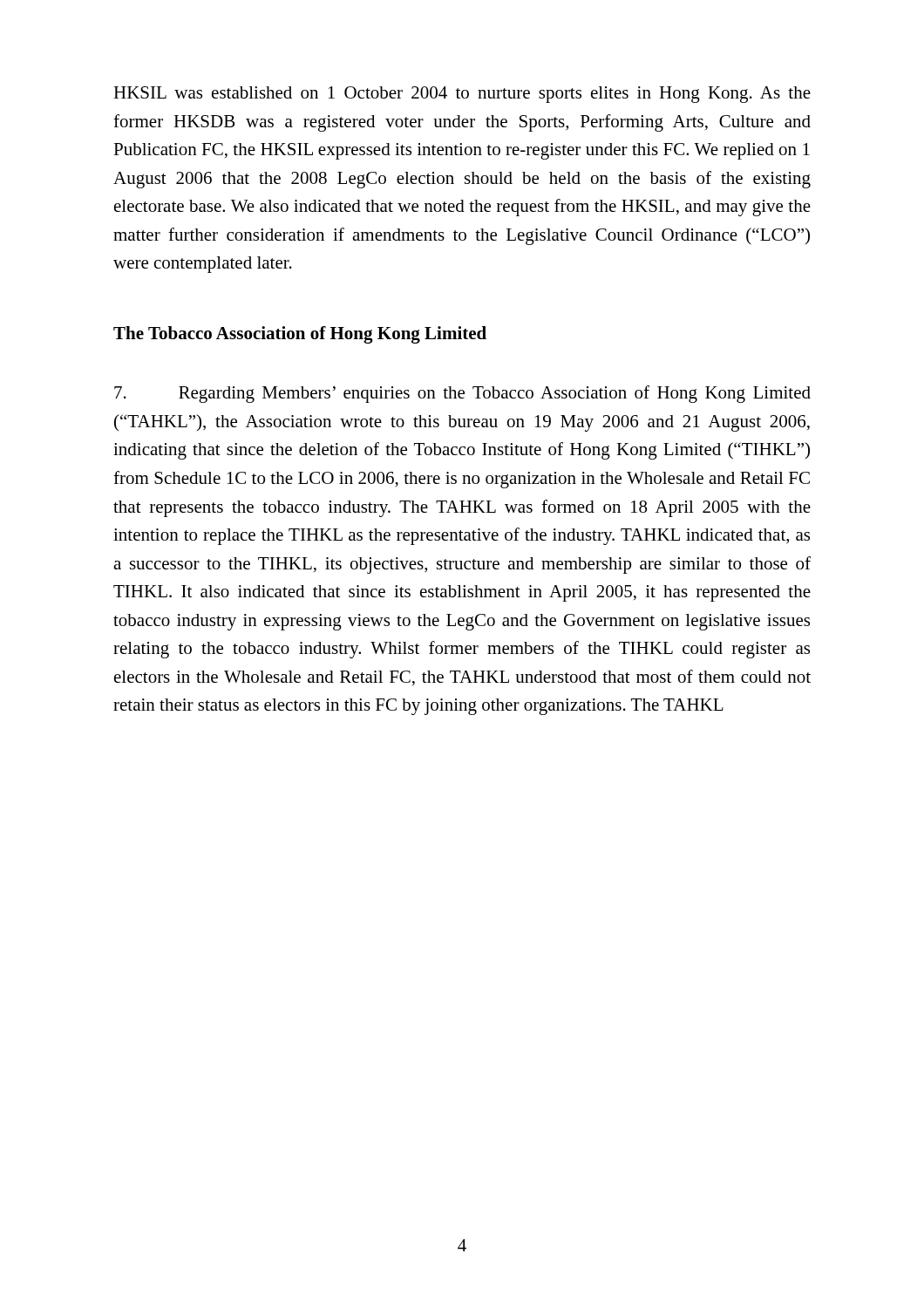Screen dimensions: 1308x924
Task: Locate the block of text that opens with "HKSIL was established on 1 October 2004"
Action: pos(462,178)
